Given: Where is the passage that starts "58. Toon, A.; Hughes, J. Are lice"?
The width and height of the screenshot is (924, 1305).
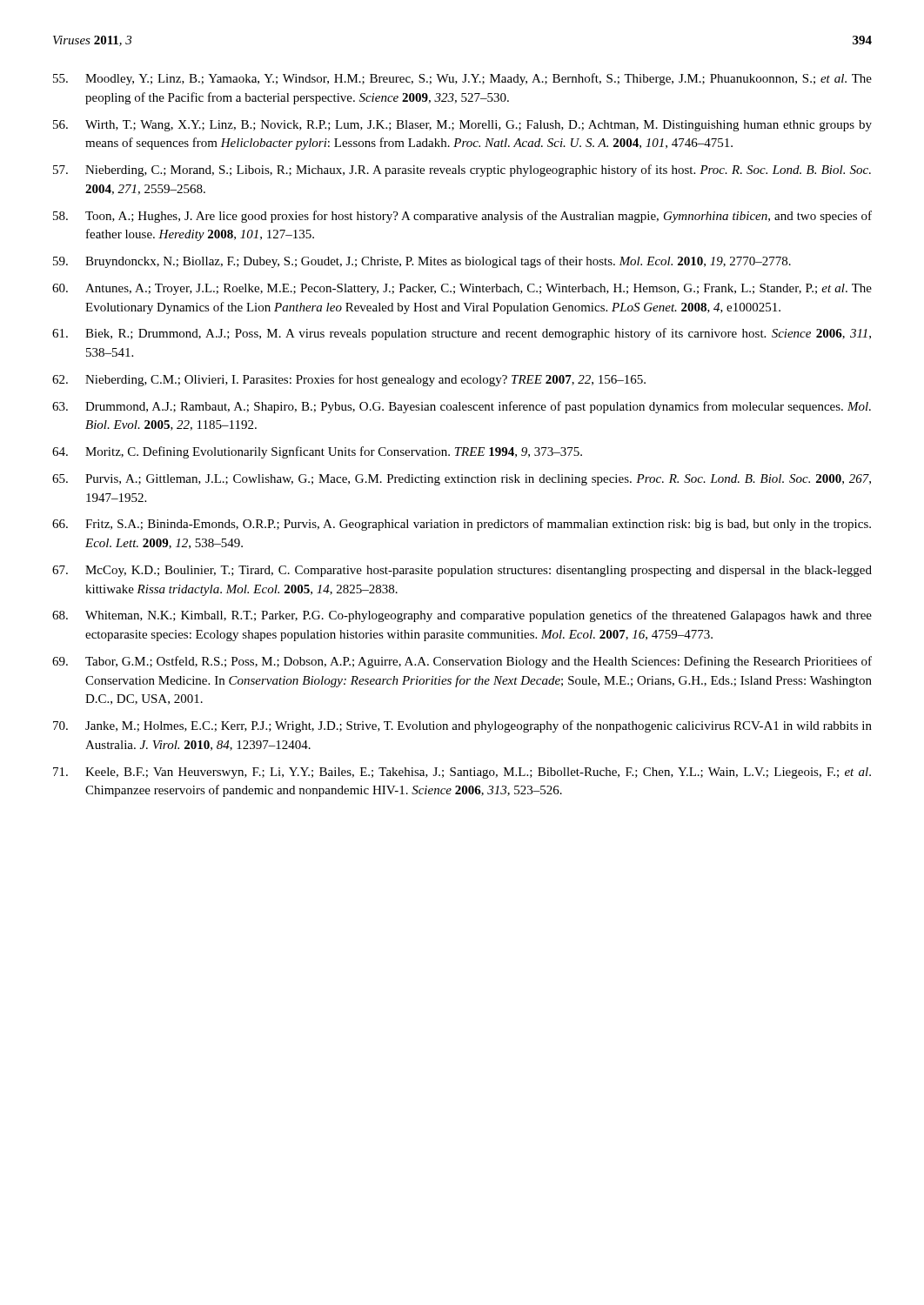Looking at the screenshot, I should 462,226.
